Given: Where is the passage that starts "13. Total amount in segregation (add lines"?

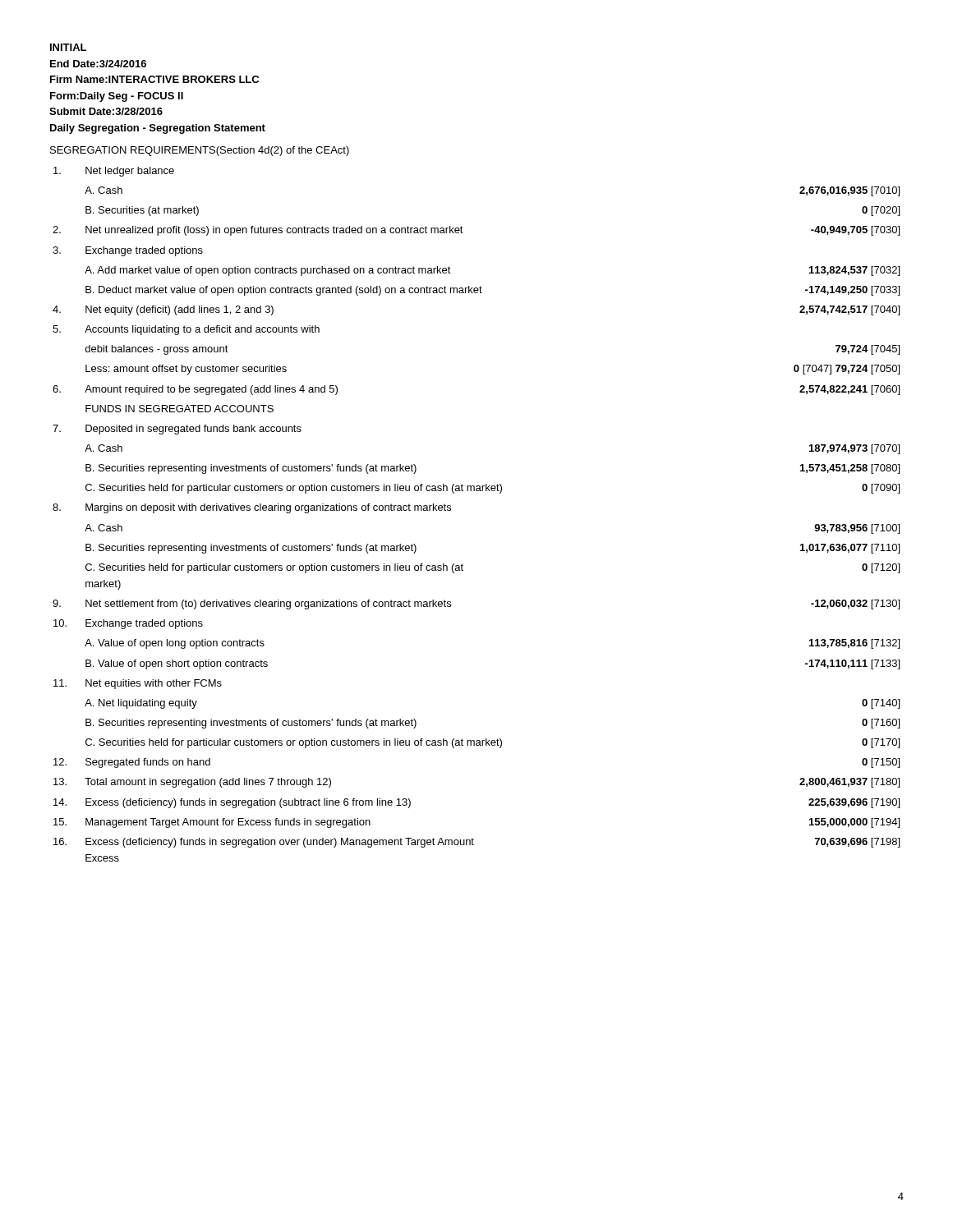Looking at the screenshot, I should [x=206, y=782].
